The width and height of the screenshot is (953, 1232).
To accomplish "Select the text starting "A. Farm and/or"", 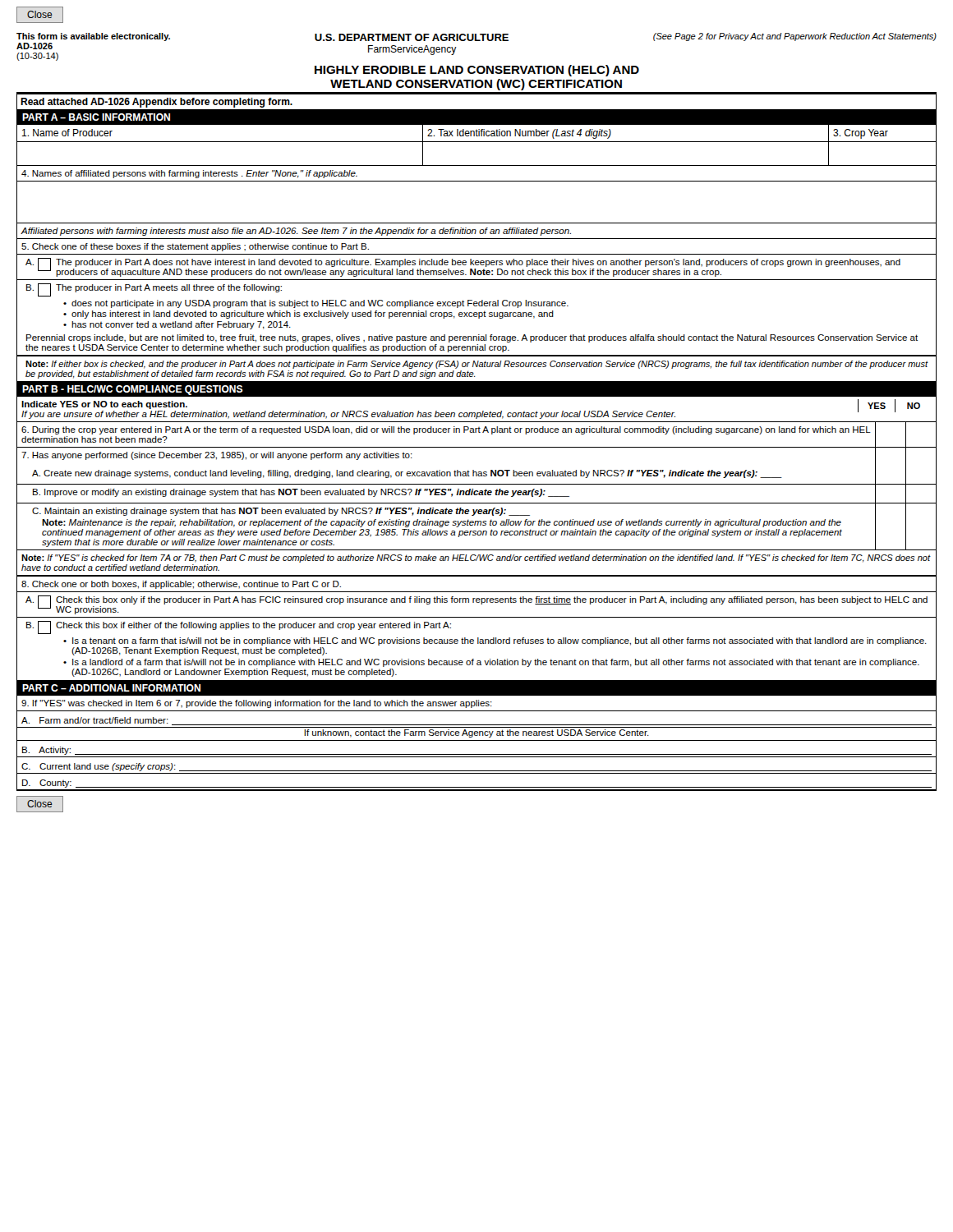I will [x=476, y=719].
